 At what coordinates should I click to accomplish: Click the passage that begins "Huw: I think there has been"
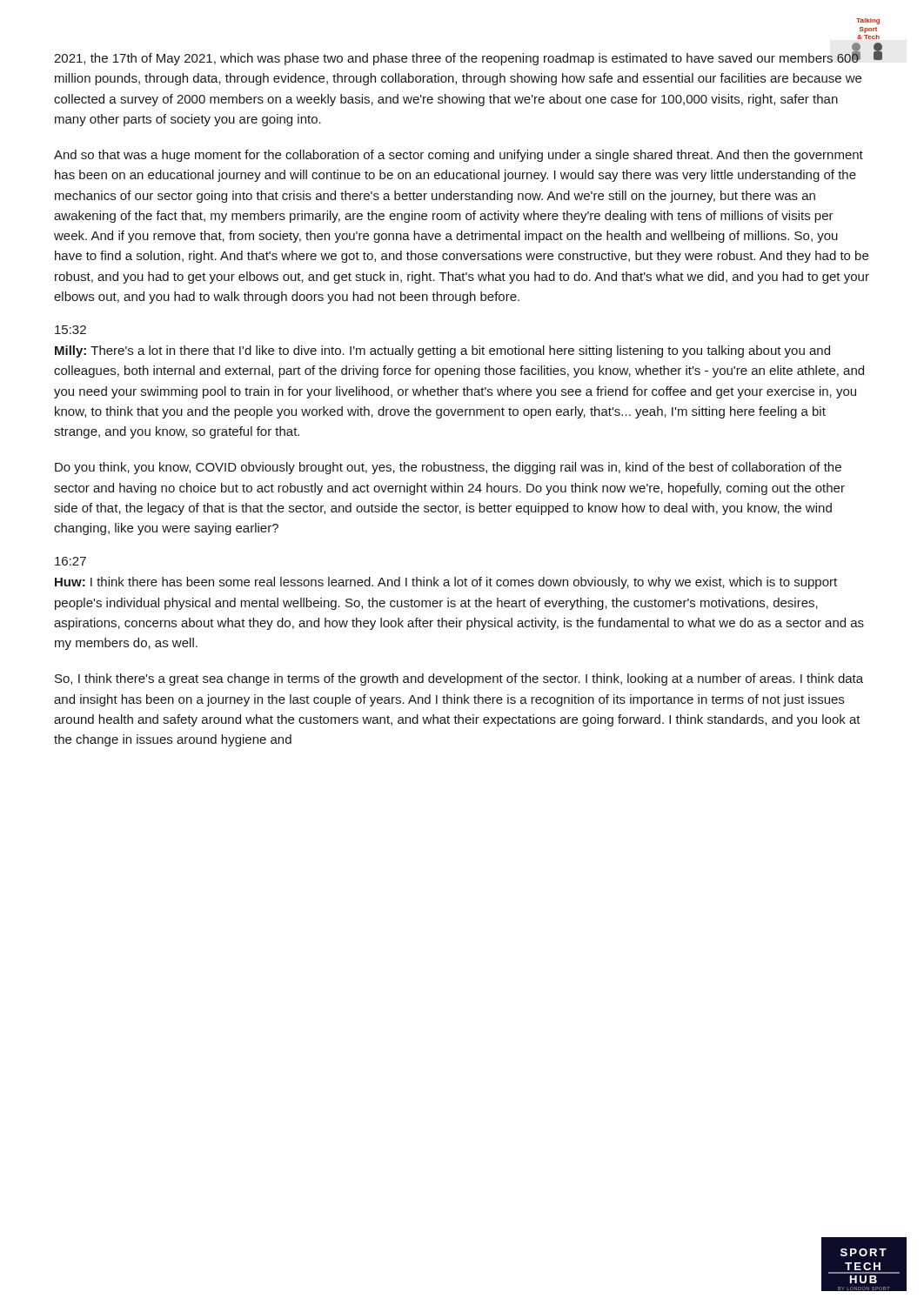point(459,612)
